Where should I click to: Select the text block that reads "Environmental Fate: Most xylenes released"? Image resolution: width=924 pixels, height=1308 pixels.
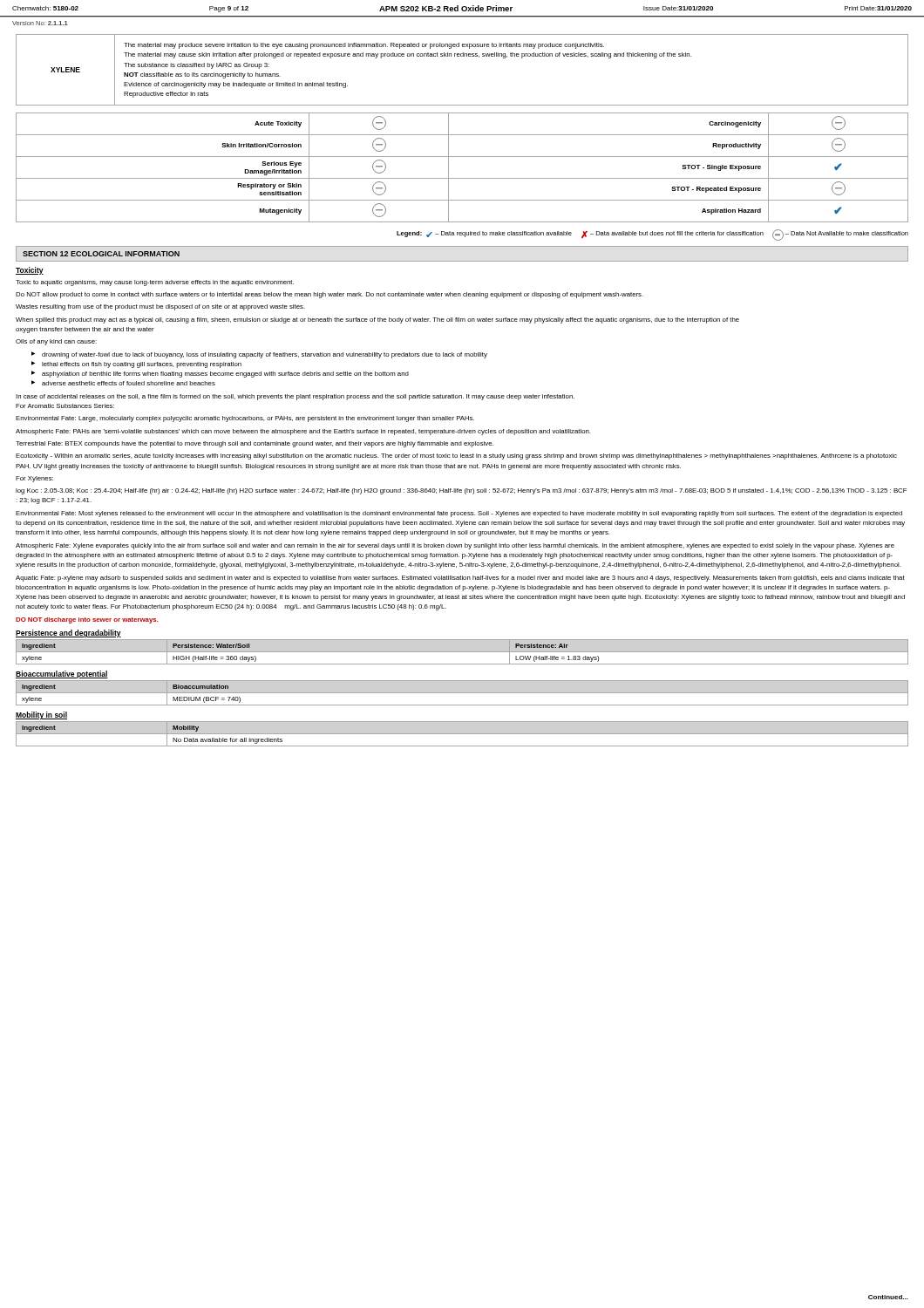460,523
